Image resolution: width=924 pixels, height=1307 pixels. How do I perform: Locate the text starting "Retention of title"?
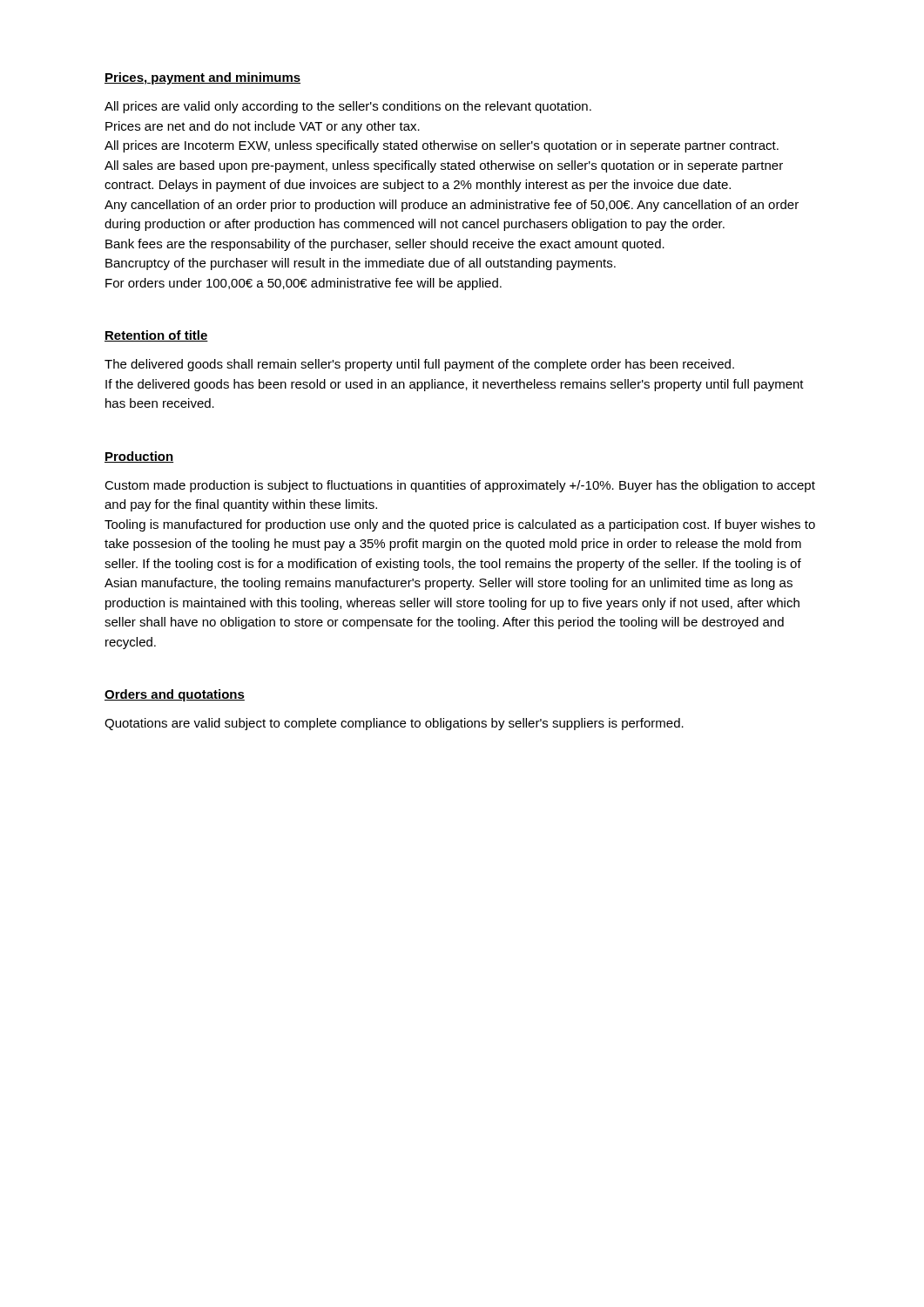tap(156, 335)
